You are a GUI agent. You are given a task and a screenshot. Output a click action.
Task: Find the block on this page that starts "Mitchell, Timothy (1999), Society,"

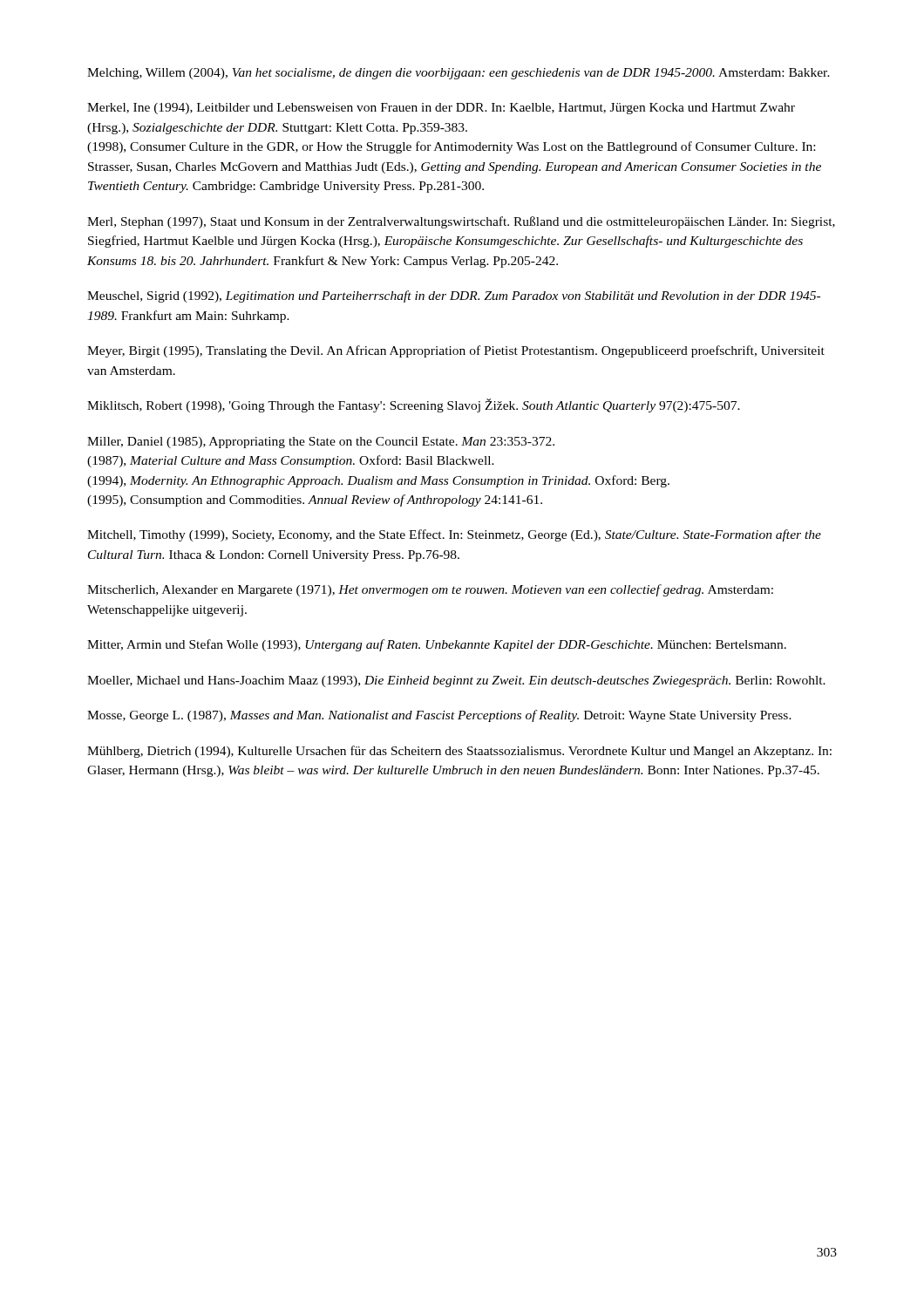(454, 544)
